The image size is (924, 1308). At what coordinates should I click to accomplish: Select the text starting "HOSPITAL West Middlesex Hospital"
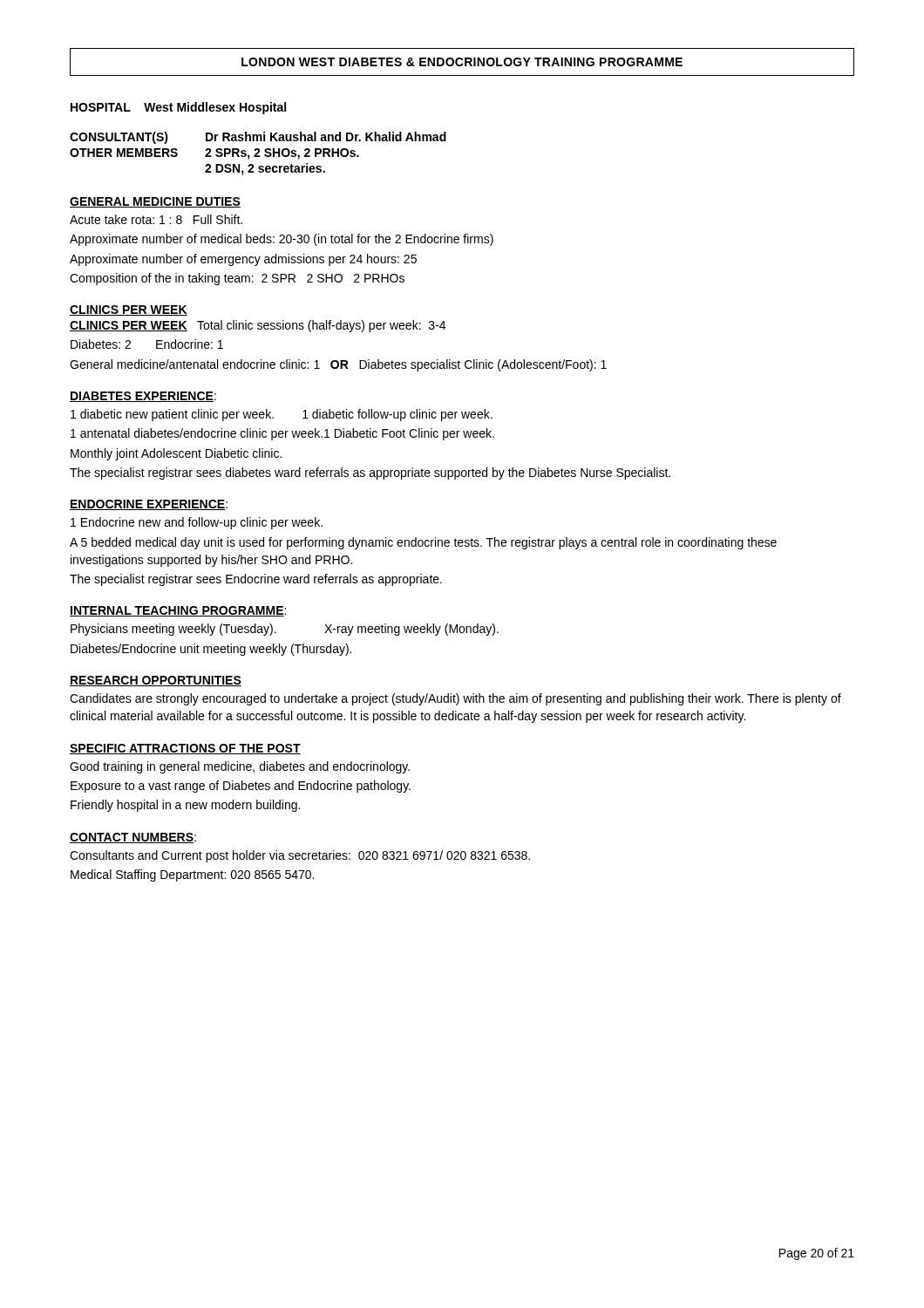point(178,107)
